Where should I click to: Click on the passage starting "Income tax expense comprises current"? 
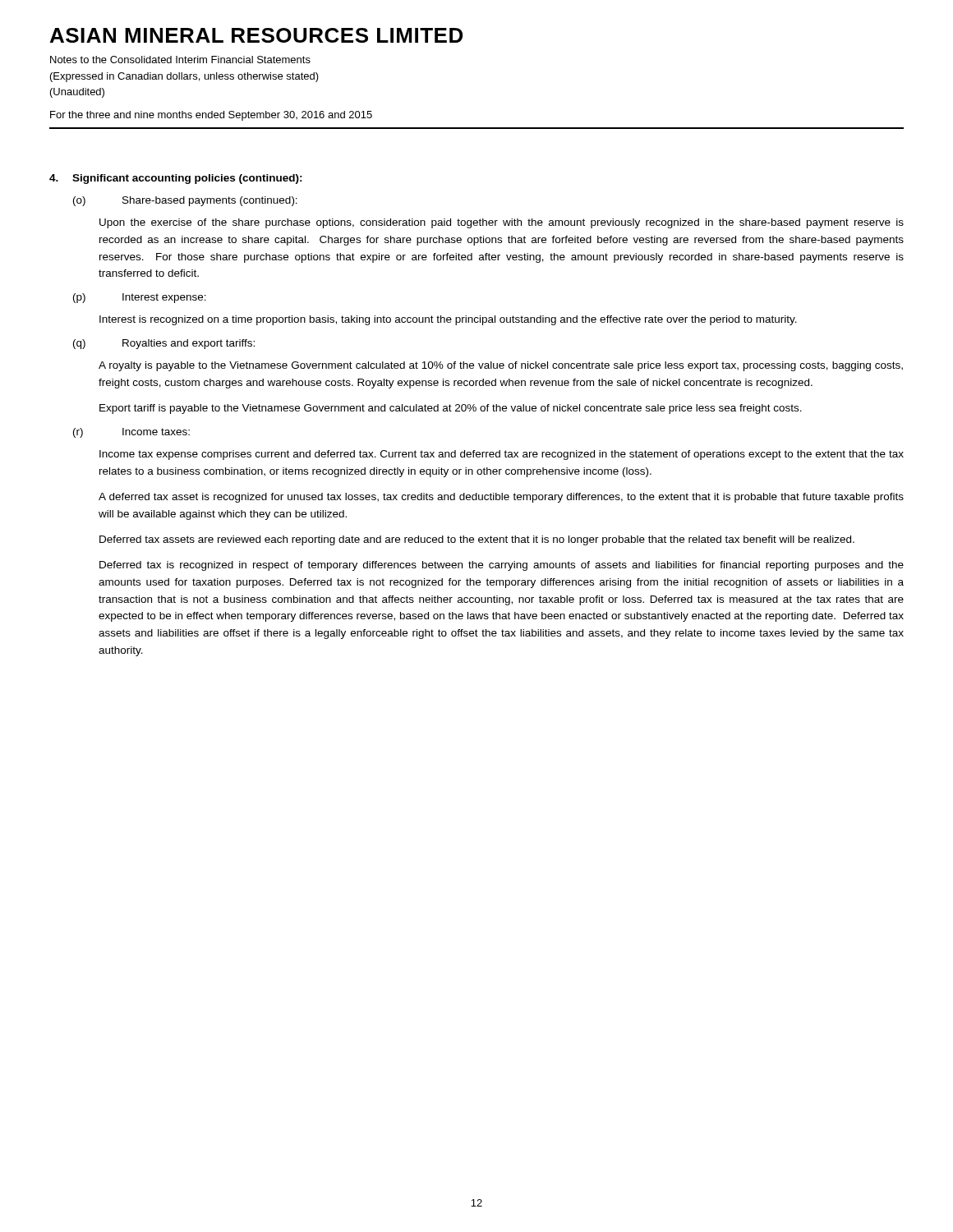501,462
